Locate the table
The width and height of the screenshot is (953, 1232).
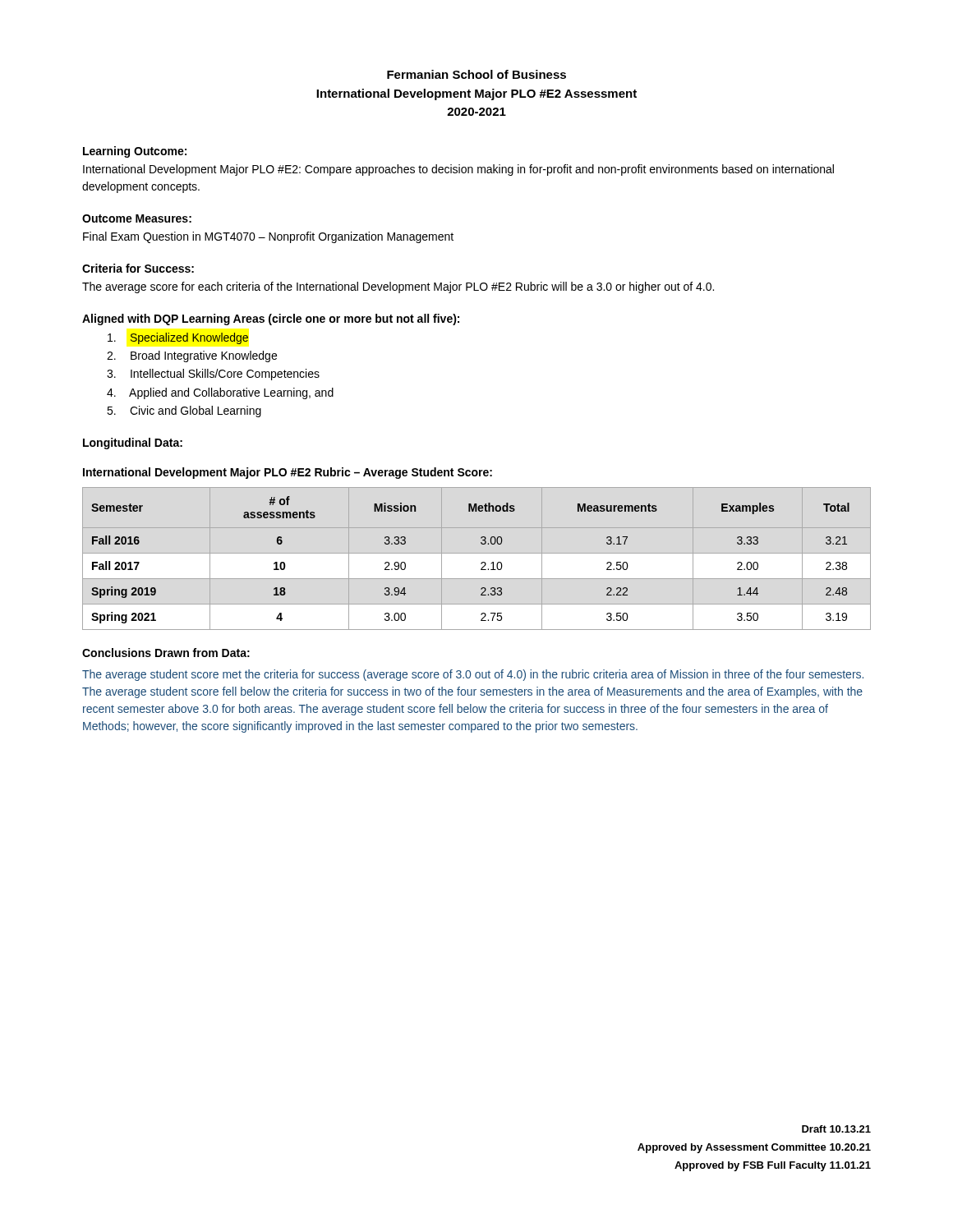(x=476, y=559)
